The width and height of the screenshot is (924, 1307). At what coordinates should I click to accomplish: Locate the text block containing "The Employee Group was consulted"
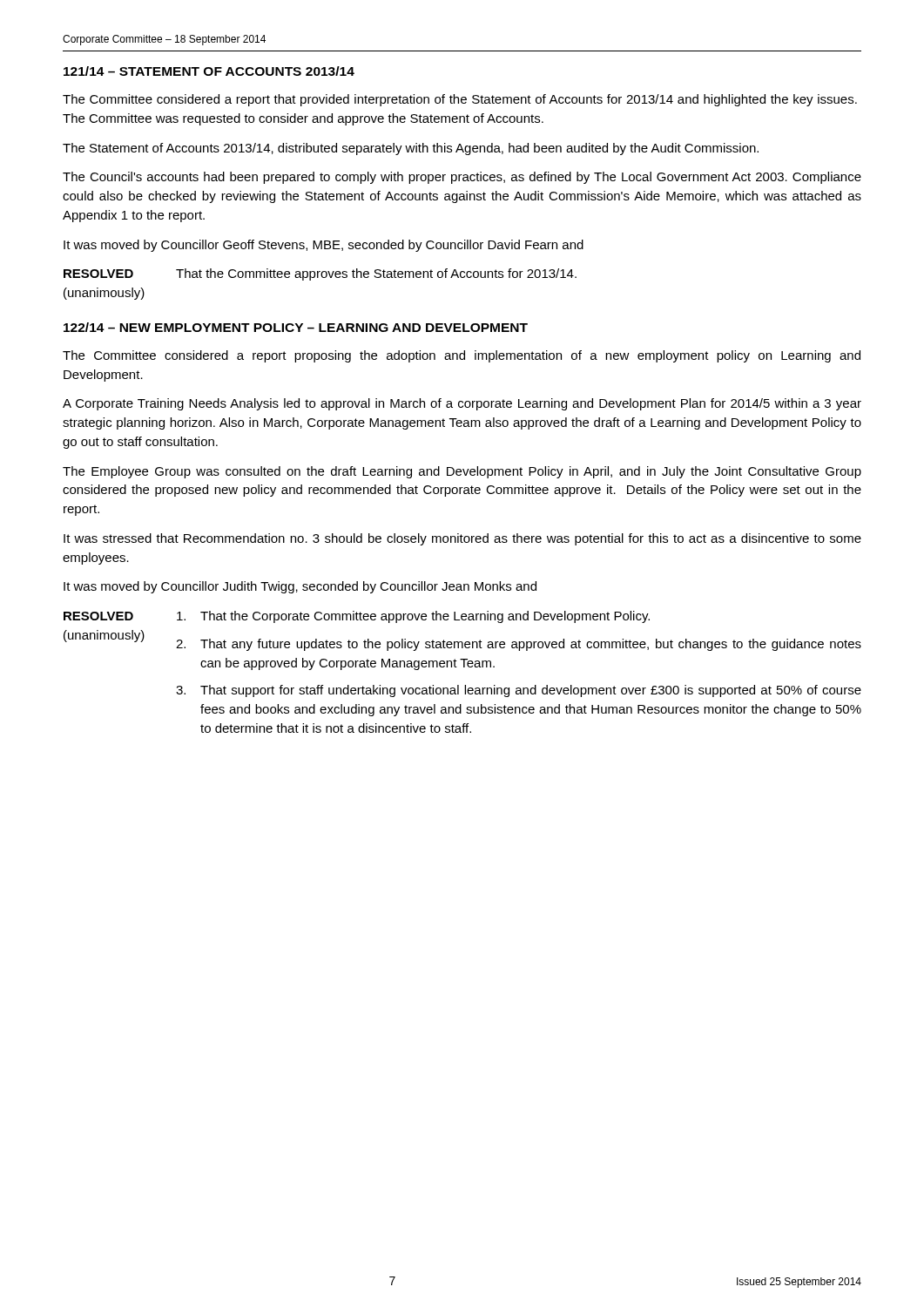[x=462, y=489]
